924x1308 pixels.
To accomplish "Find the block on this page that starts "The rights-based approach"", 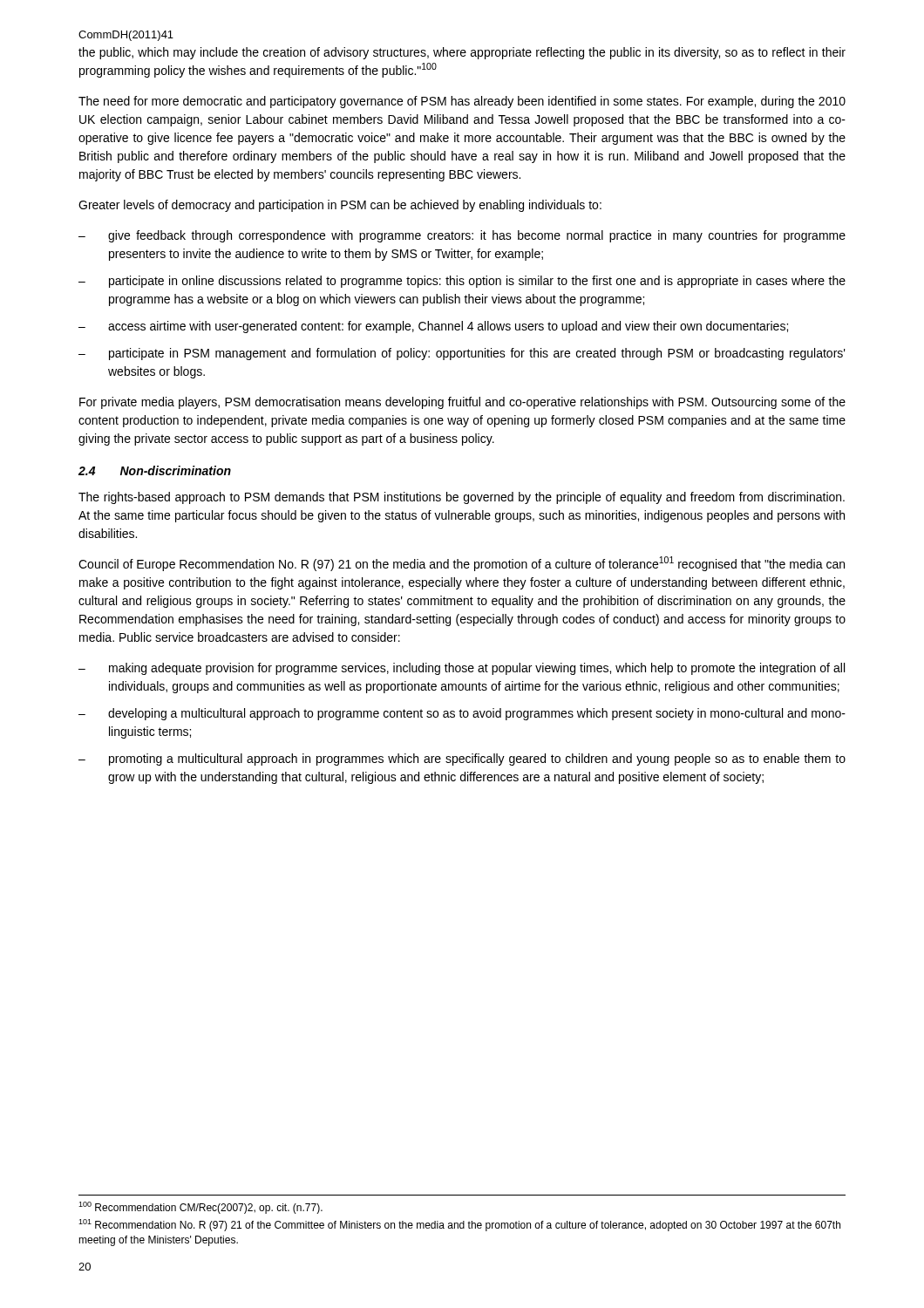I will (x=462, y=516).
